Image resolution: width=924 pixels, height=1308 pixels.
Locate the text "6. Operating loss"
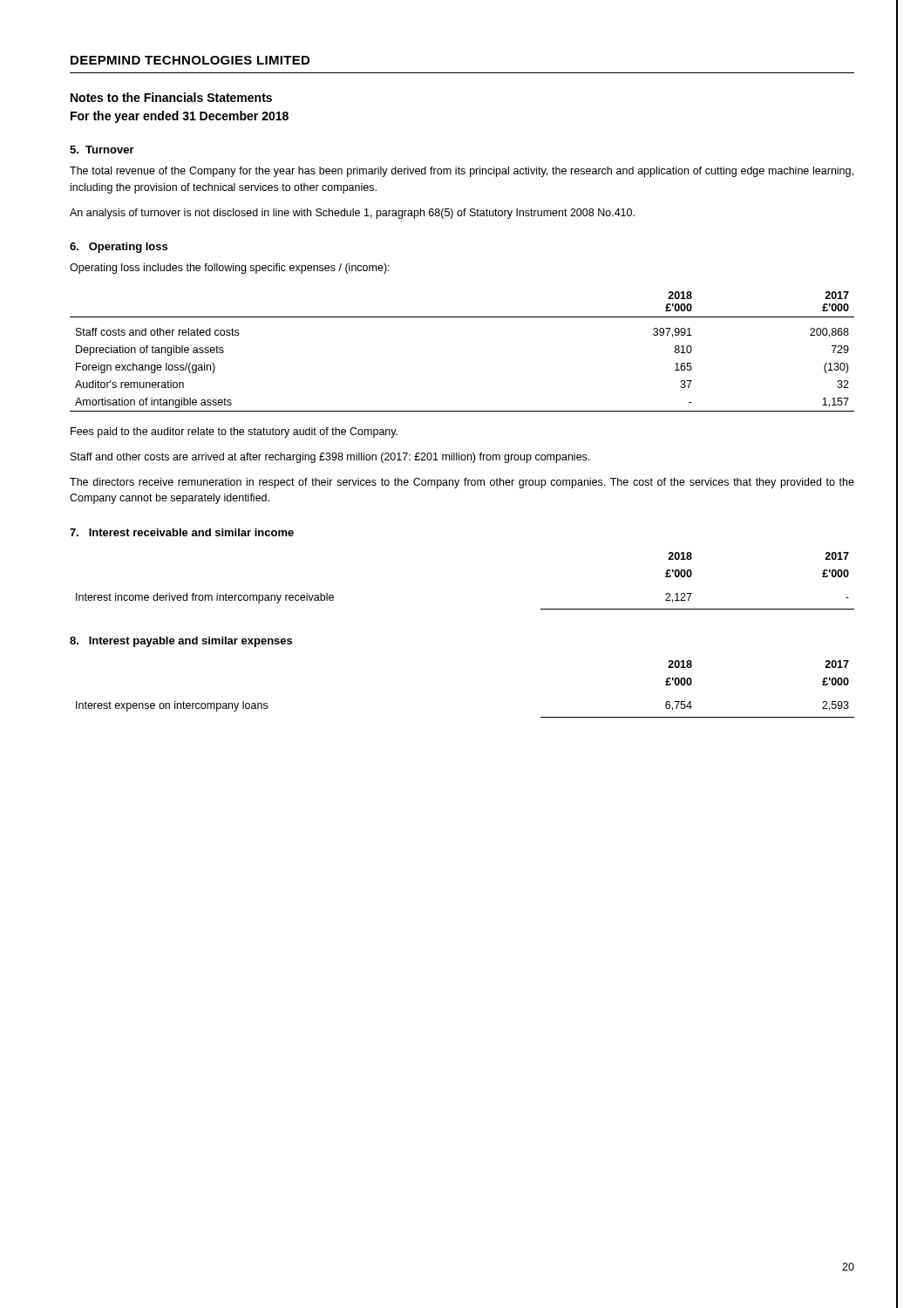(x=119, y=247)
